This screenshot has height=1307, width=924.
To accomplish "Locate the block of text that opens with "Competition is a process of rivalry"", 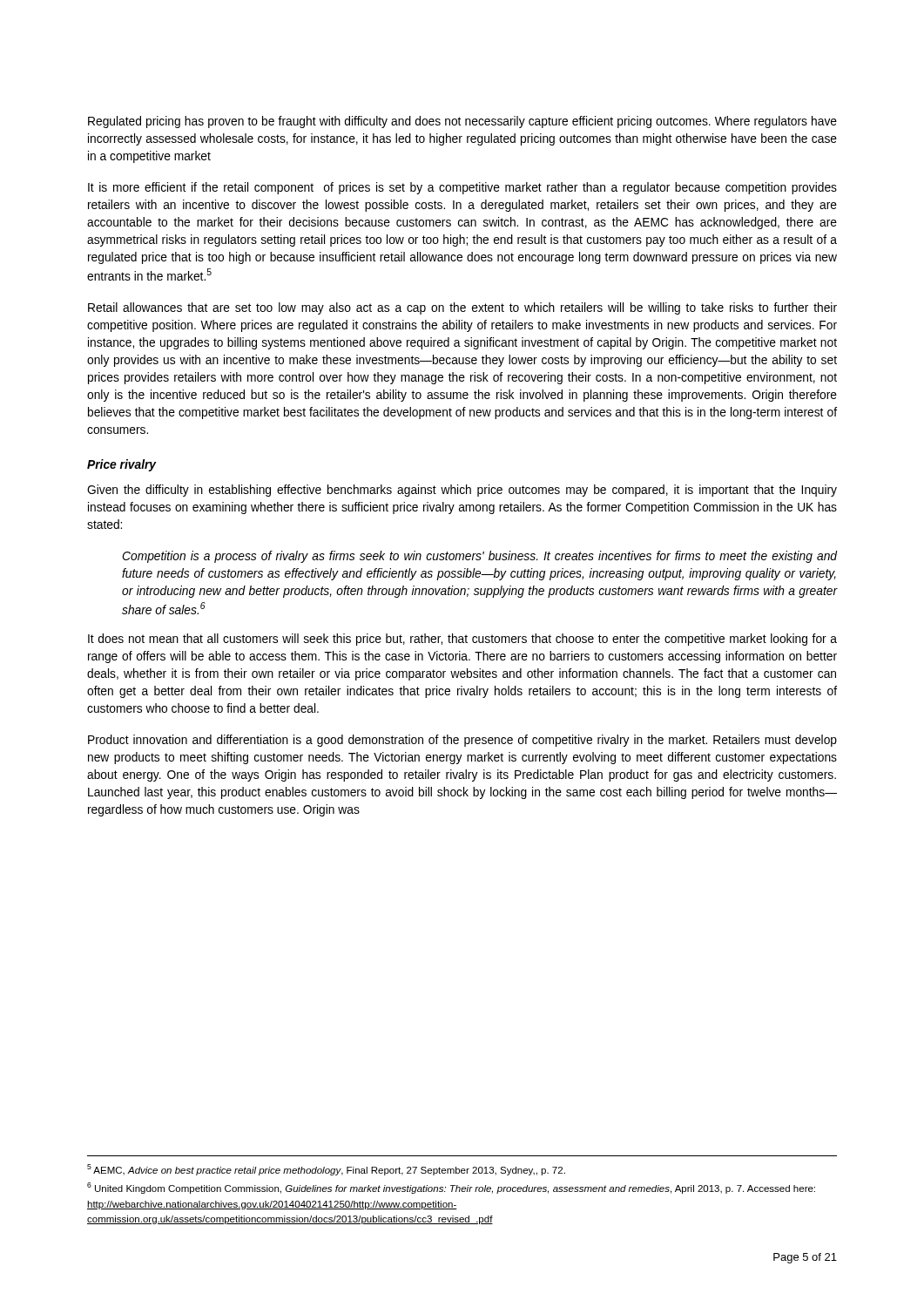I will click(479, 583).
